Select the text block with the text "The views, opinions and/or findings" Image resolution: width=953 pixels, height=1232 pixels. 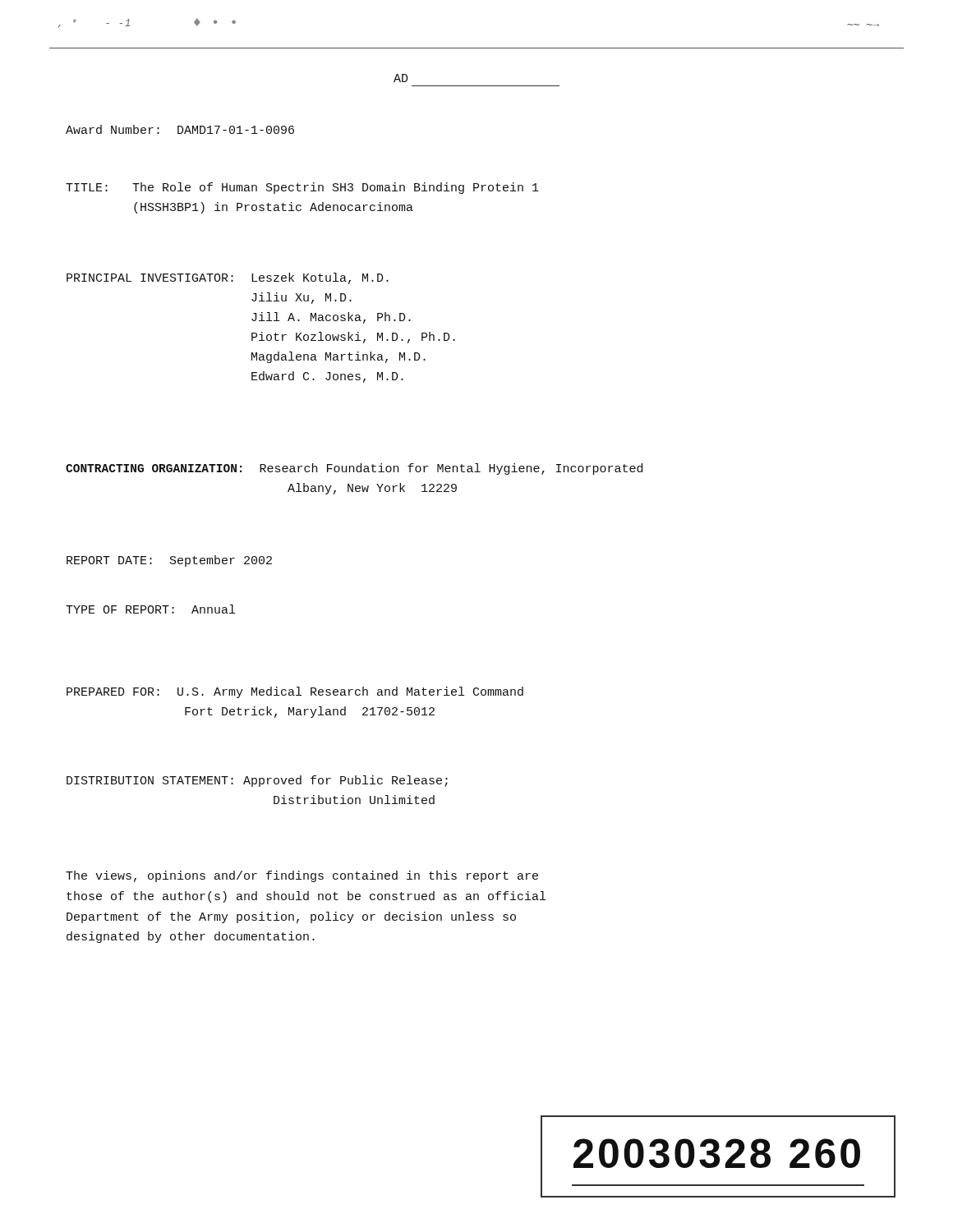pos(306,907)
